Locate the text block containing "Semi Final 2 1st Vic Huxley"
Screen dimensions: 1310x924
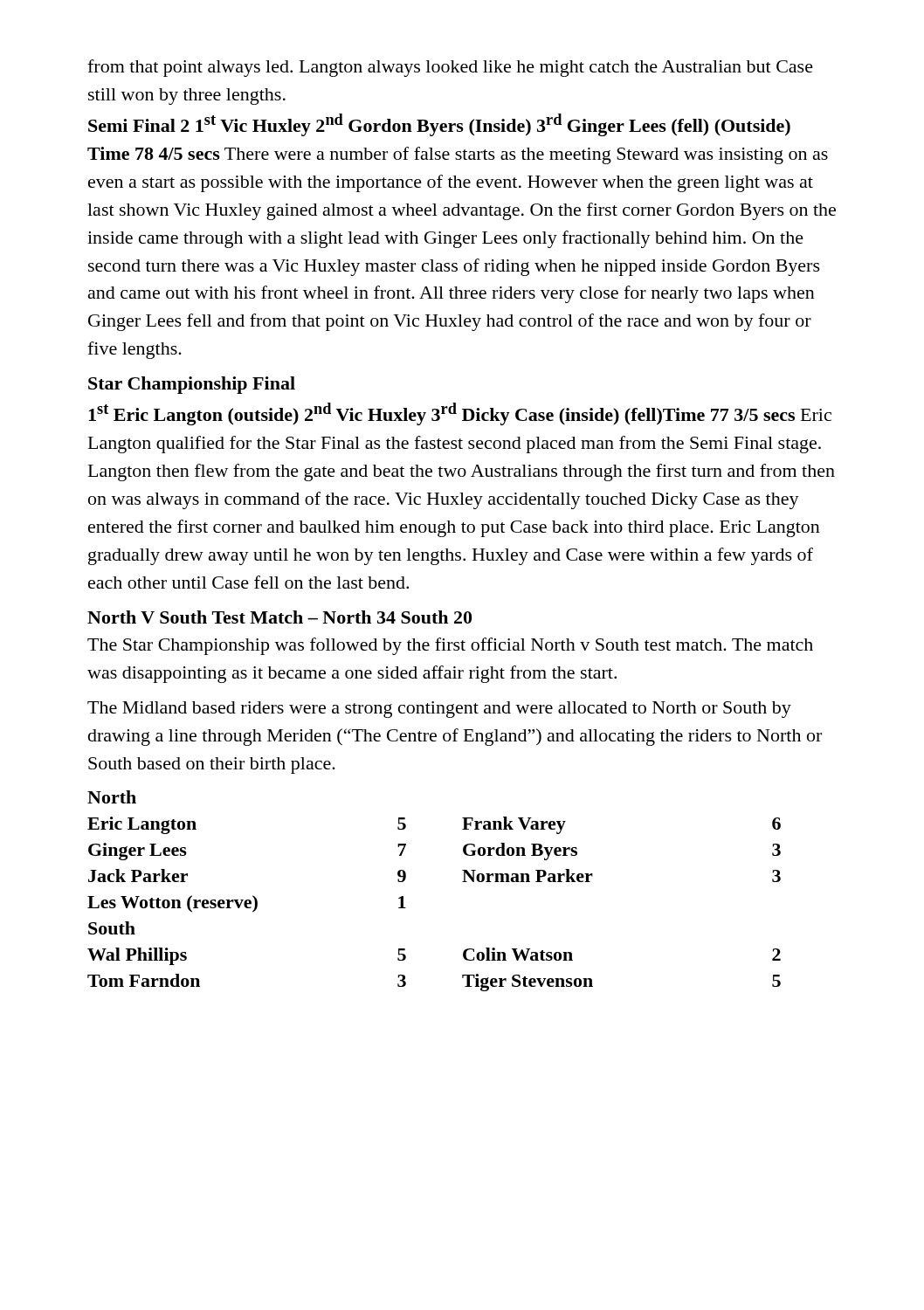pos(462,235)
